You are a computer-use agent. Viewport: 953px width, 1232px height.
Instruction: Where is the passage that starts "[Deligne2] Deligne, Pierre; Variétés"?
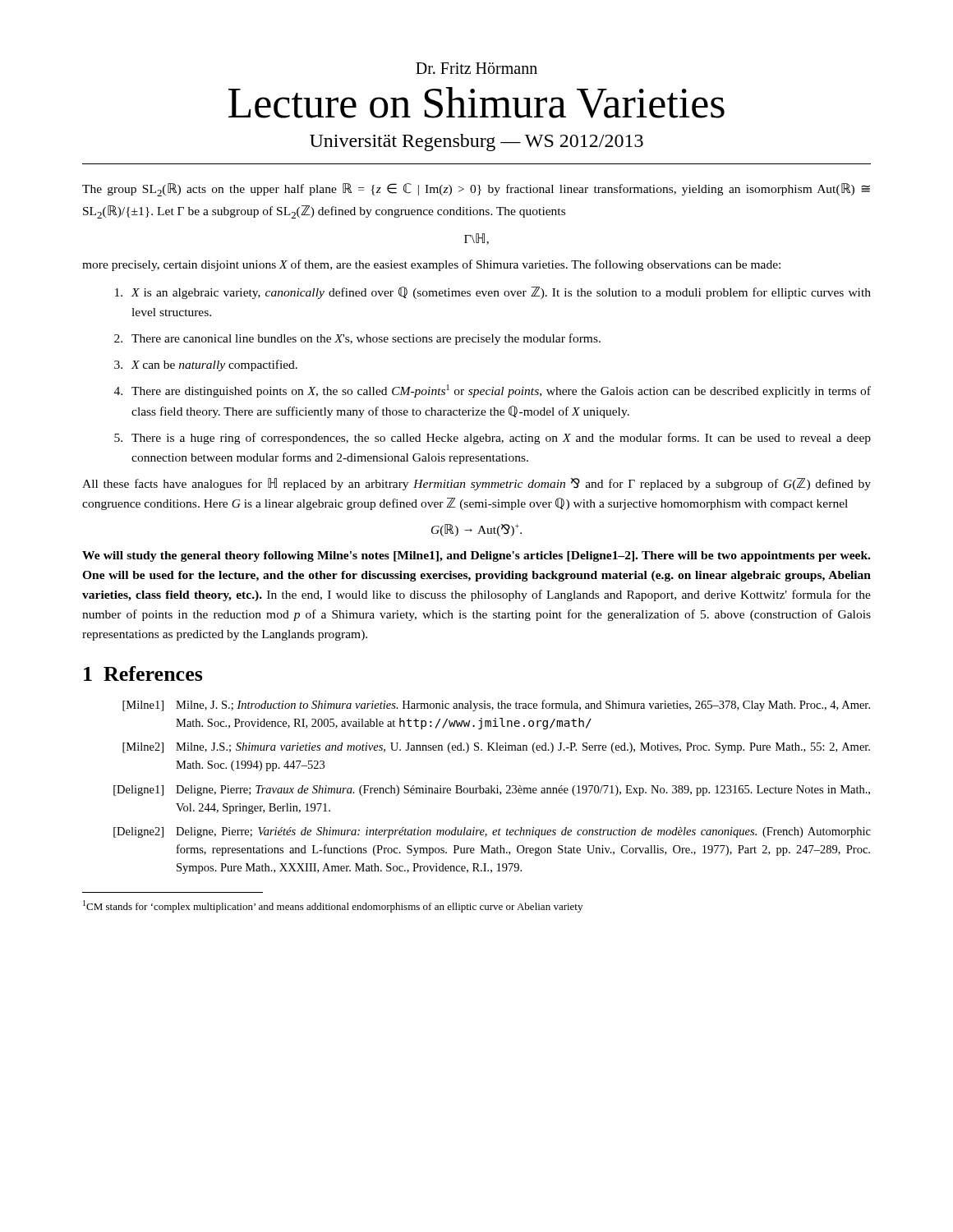(476, 850)
